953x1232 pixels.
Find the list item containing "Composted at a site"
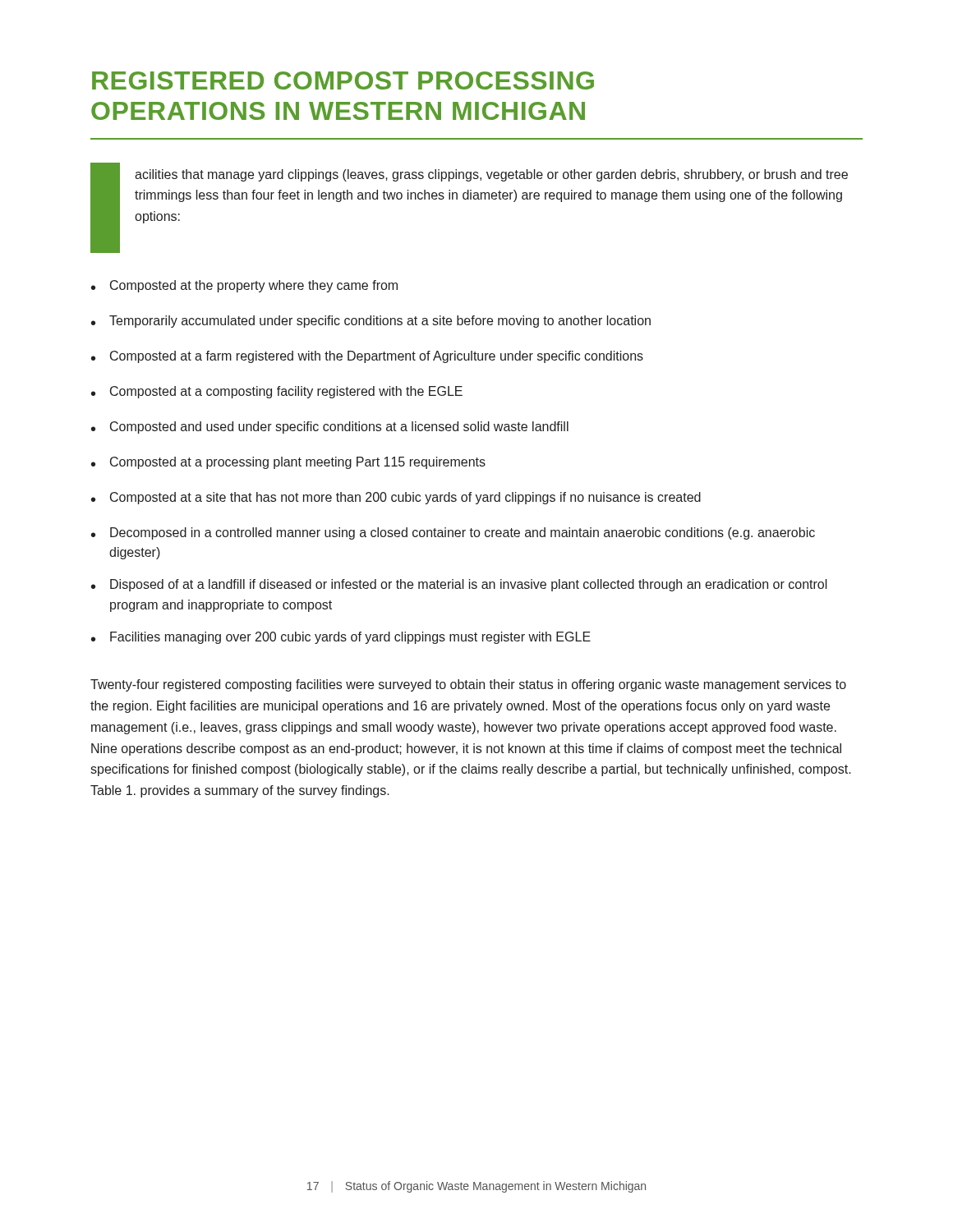(405, 497)
